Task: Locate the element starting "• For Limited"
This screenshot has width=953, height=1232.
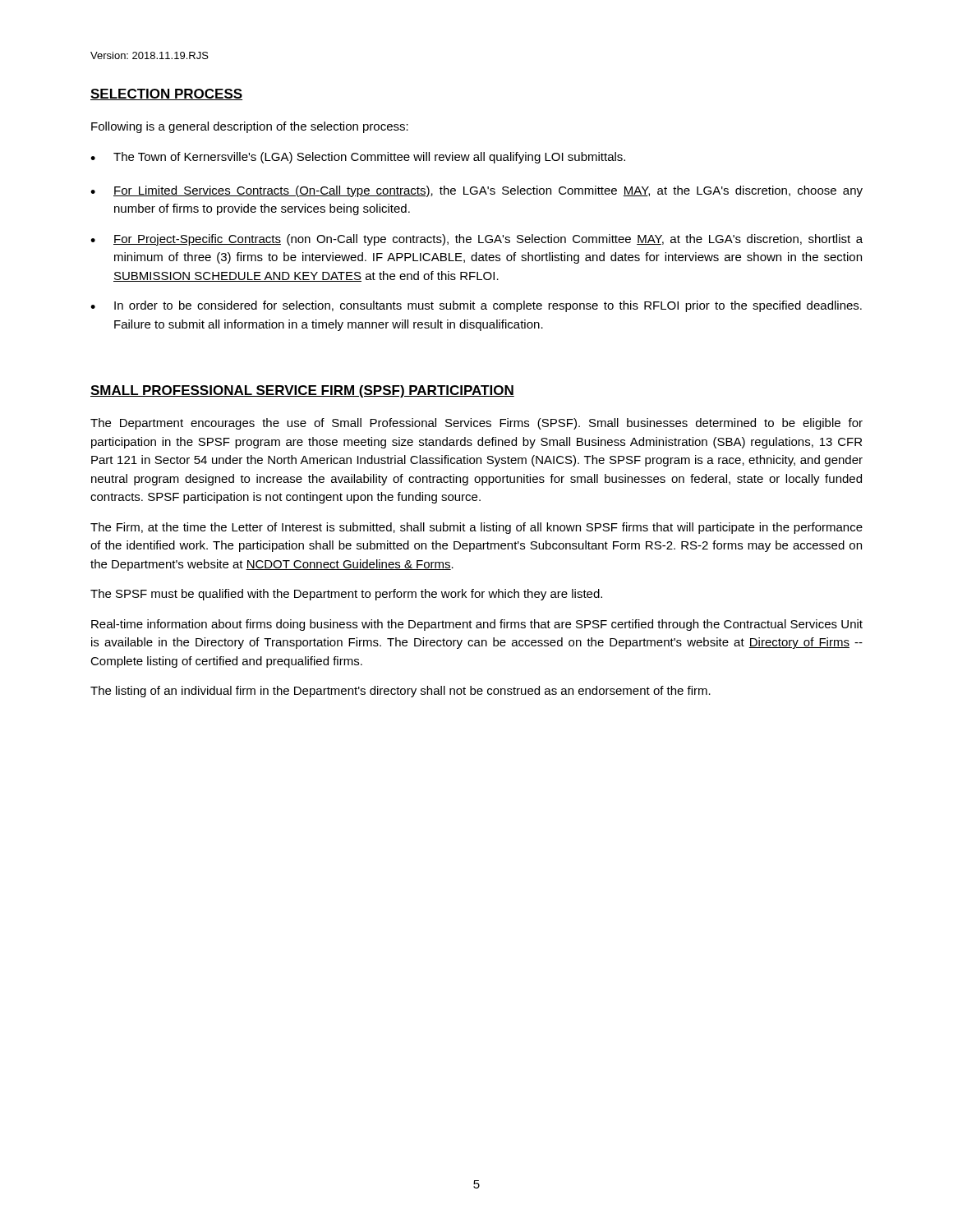Action: click(x=476, y=200)
